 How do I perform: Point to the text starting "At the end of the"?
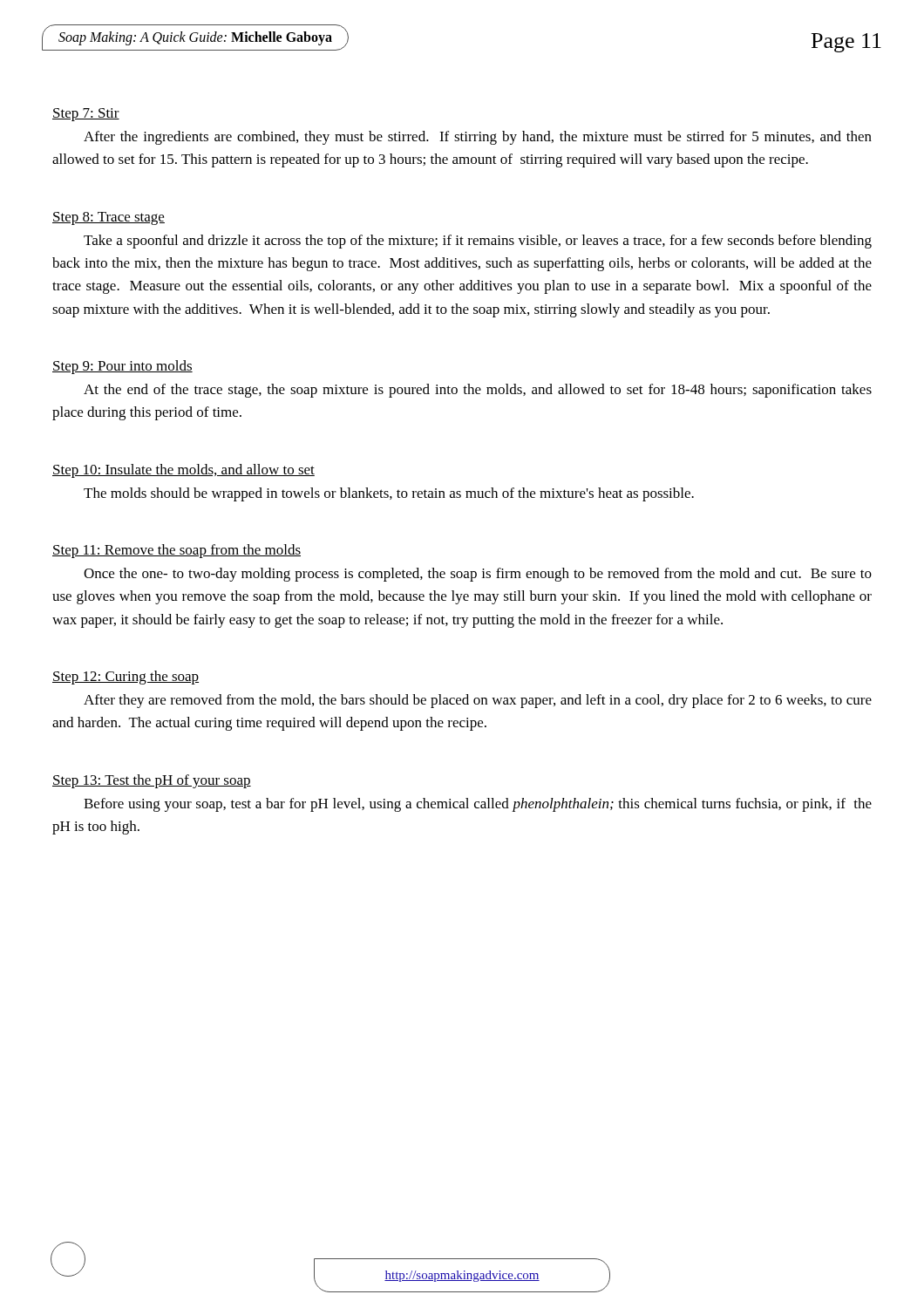(462, 401)
